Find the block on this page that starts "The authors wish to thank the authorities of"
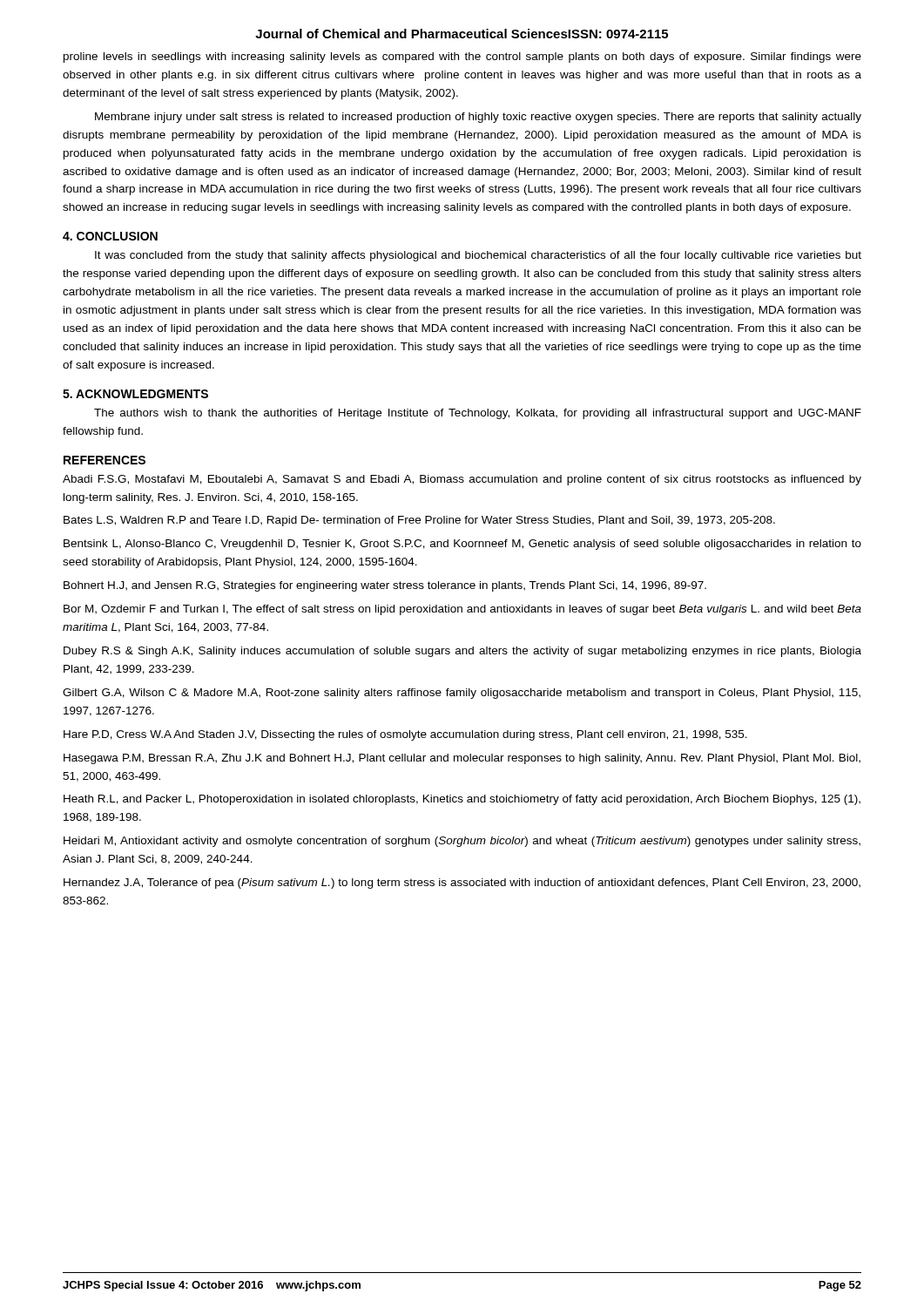This screenshot has height=1307, width=924. [462, 422]
